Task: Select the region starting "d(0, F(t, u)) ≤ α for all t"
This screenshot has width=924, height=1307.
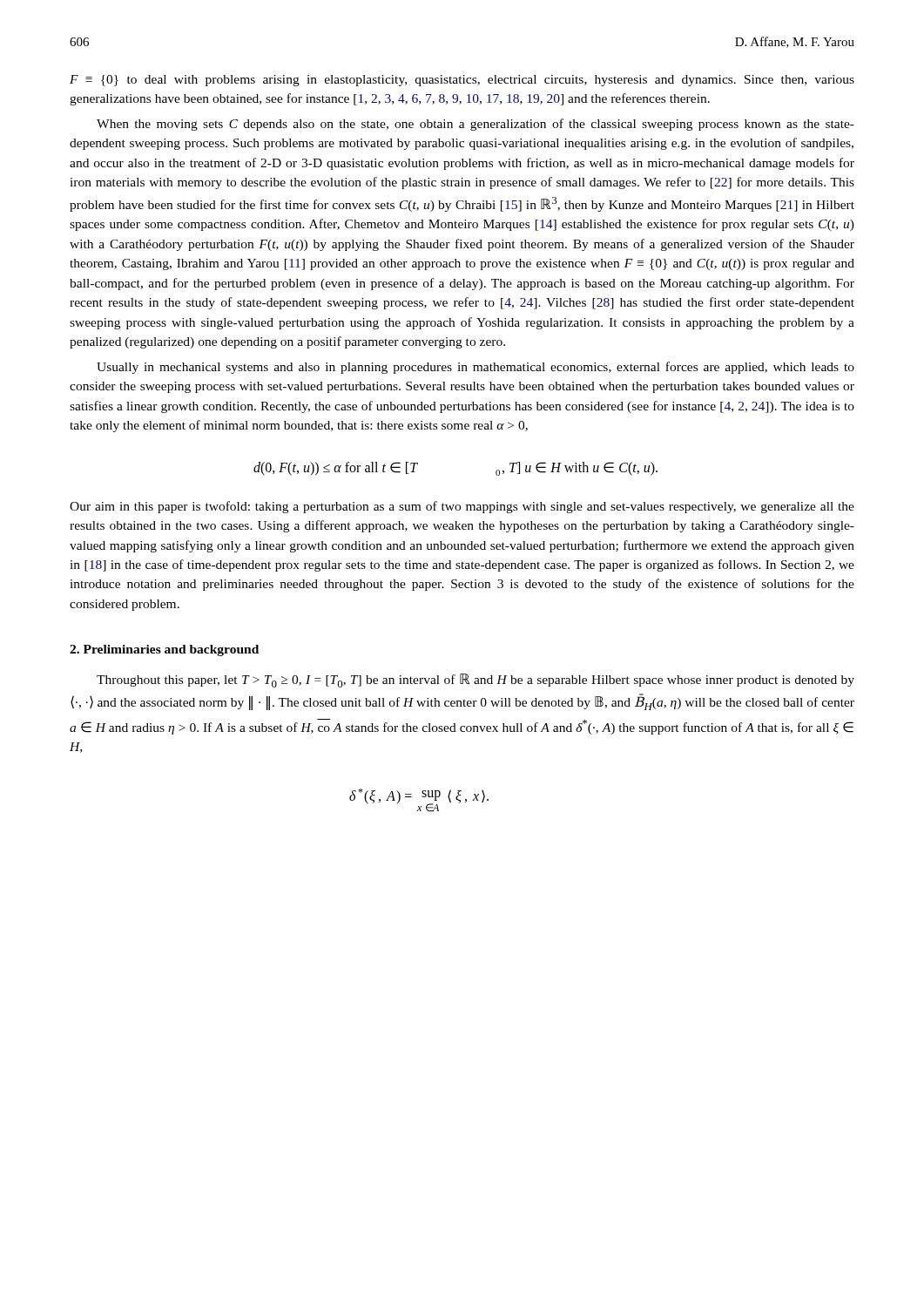Action: click(338, 468)
